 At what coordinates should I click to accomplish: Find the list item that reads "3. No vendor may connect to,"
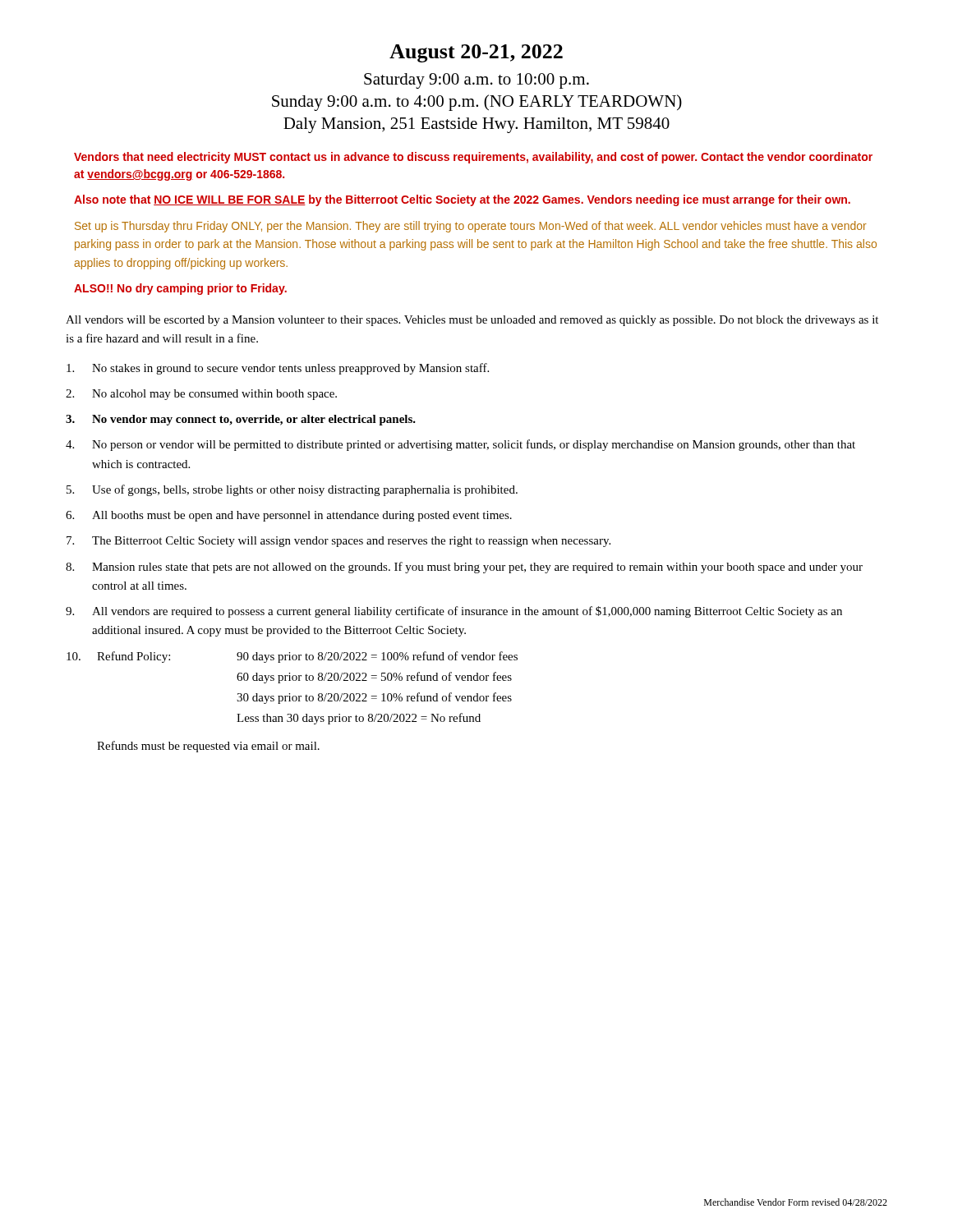(x=241, y=420)
